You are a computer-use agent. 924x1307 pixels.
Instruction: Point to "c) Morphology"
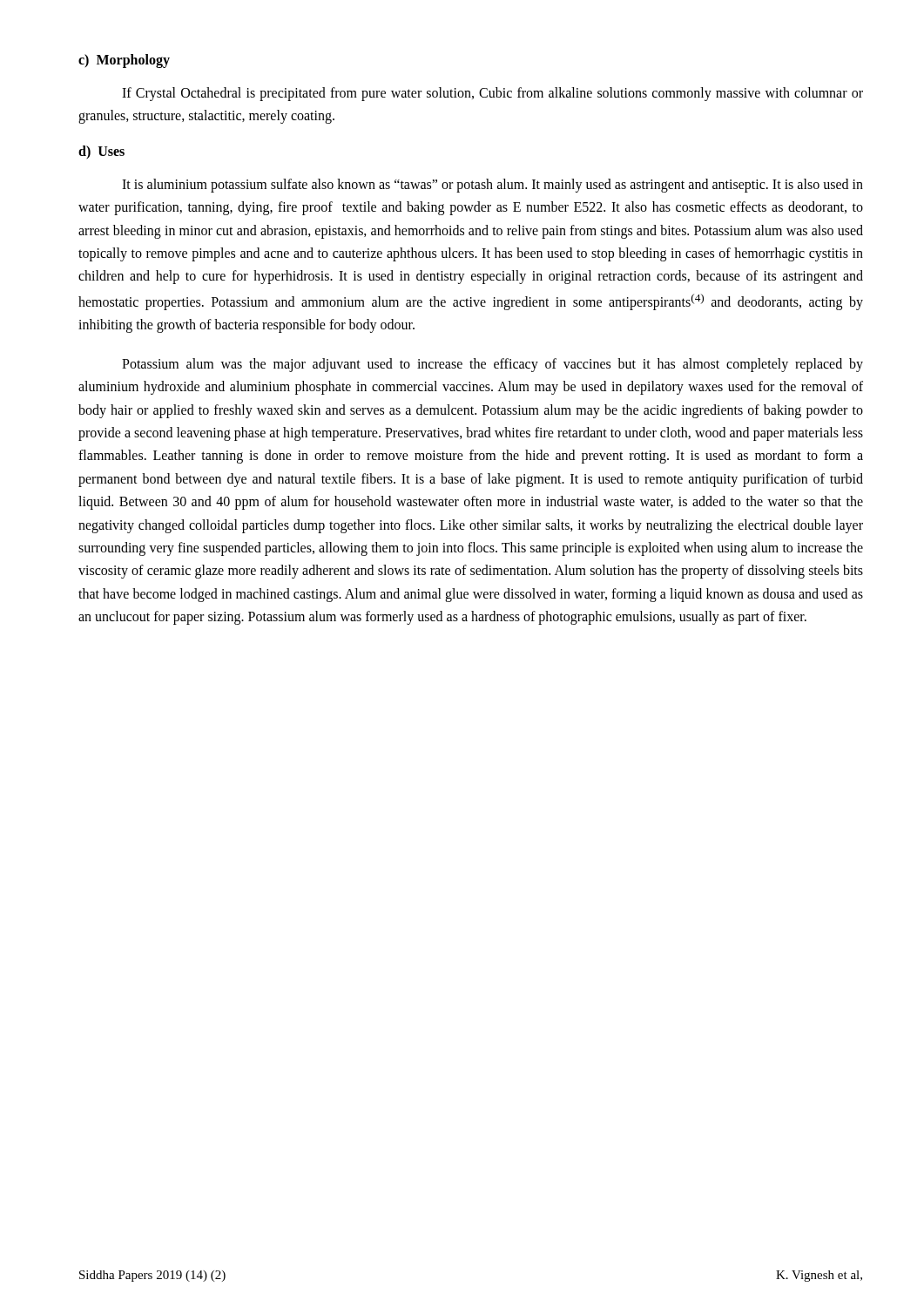[x=124, y=60]
